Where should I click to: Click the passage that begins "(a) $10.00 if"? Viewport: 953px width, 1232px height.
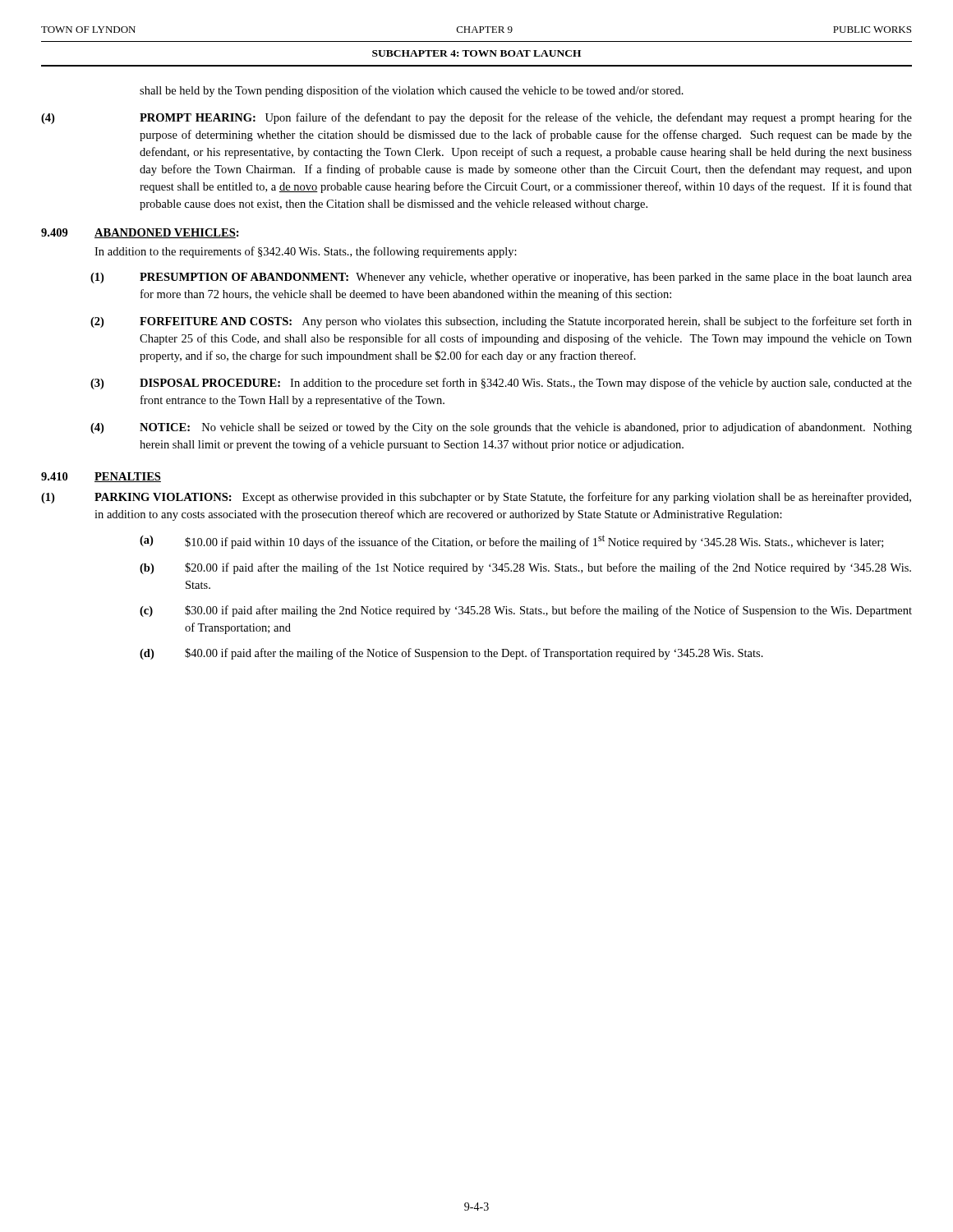point(526,541)
